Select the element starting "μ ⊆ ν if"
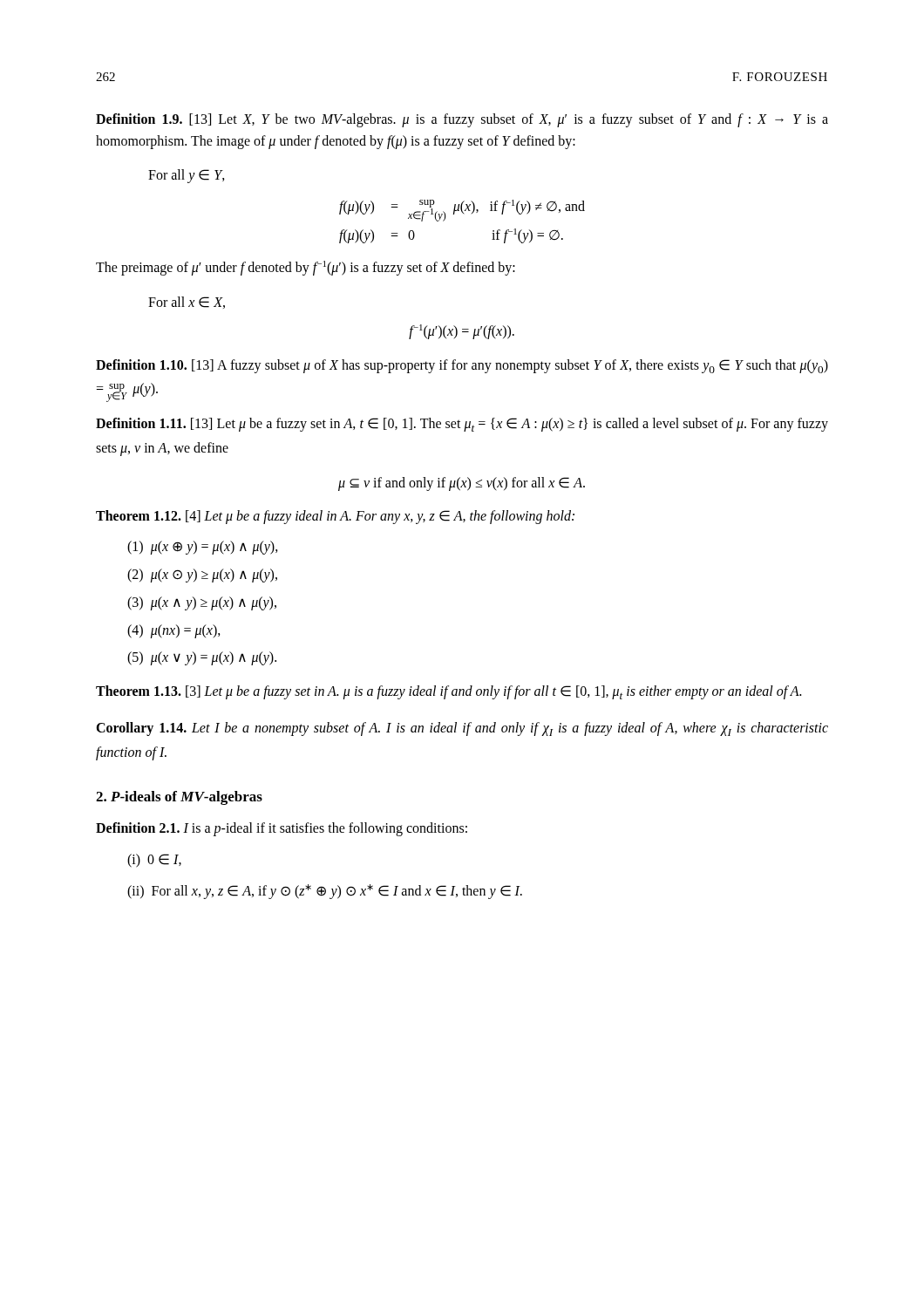The image size is (924, 1308). (462, 483)
